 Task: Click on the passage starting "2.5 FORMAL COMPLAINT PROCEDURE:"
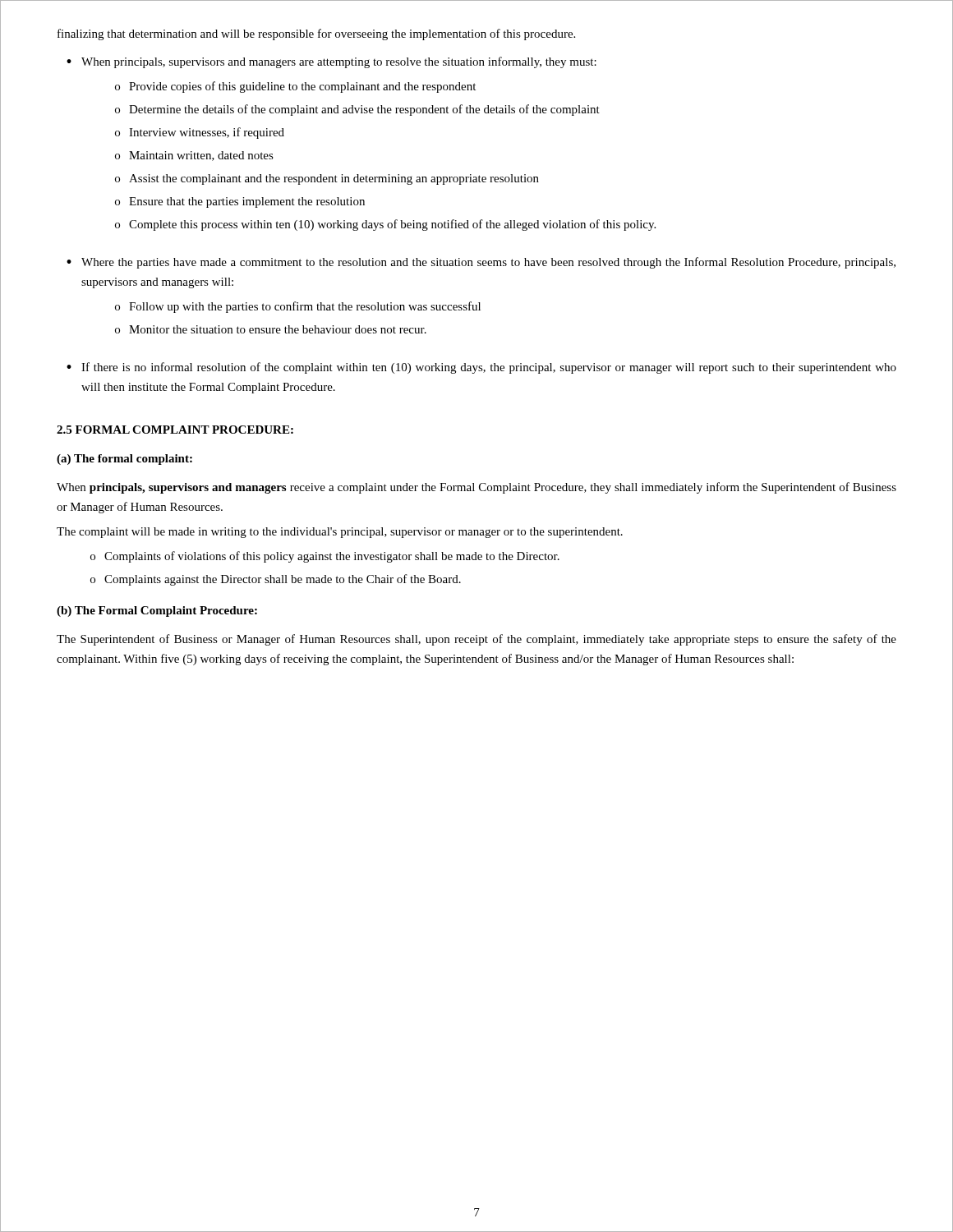click(175, 430)
